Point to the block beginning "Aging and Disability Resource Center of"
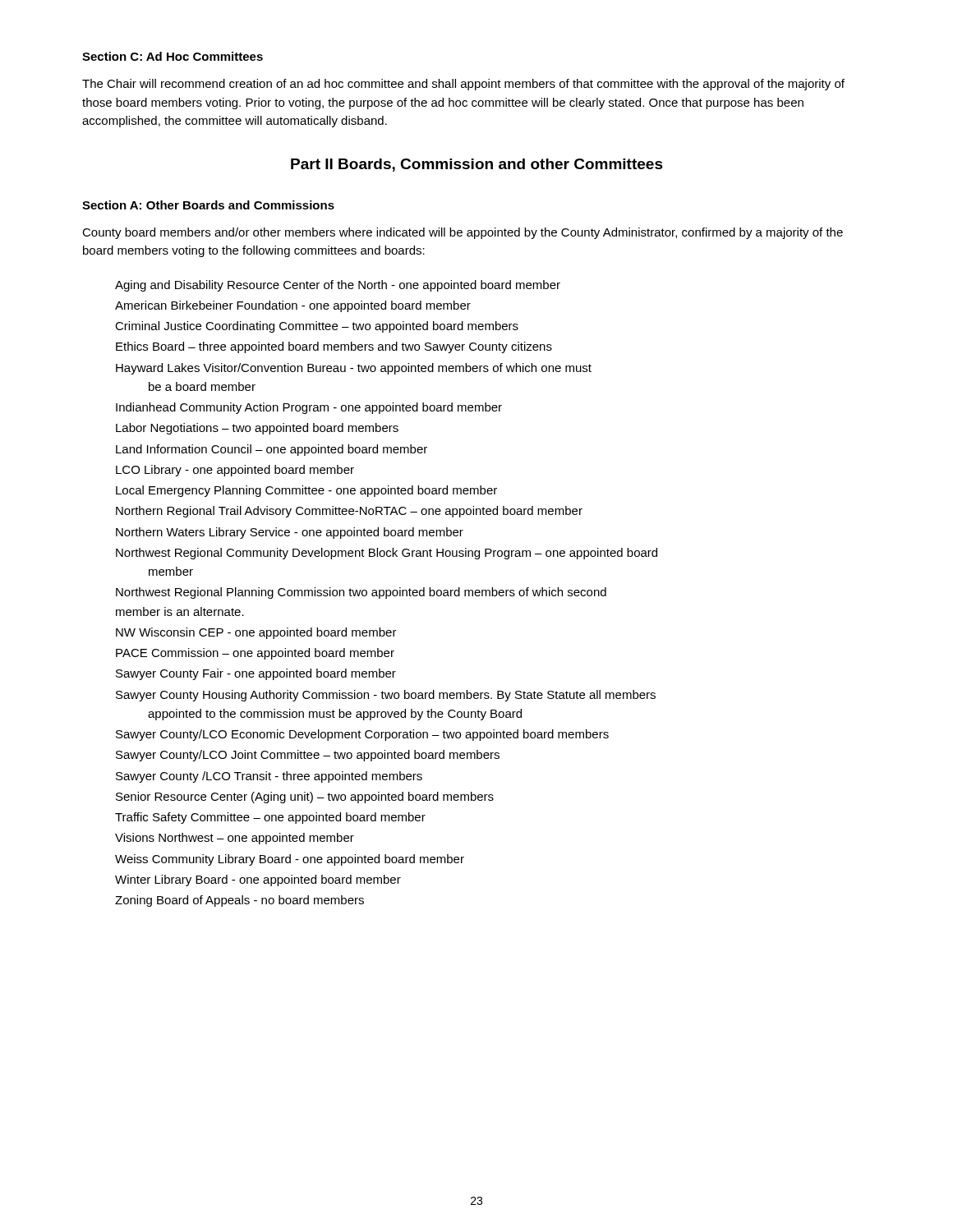The image size is (953, 1232). (338, 284)
